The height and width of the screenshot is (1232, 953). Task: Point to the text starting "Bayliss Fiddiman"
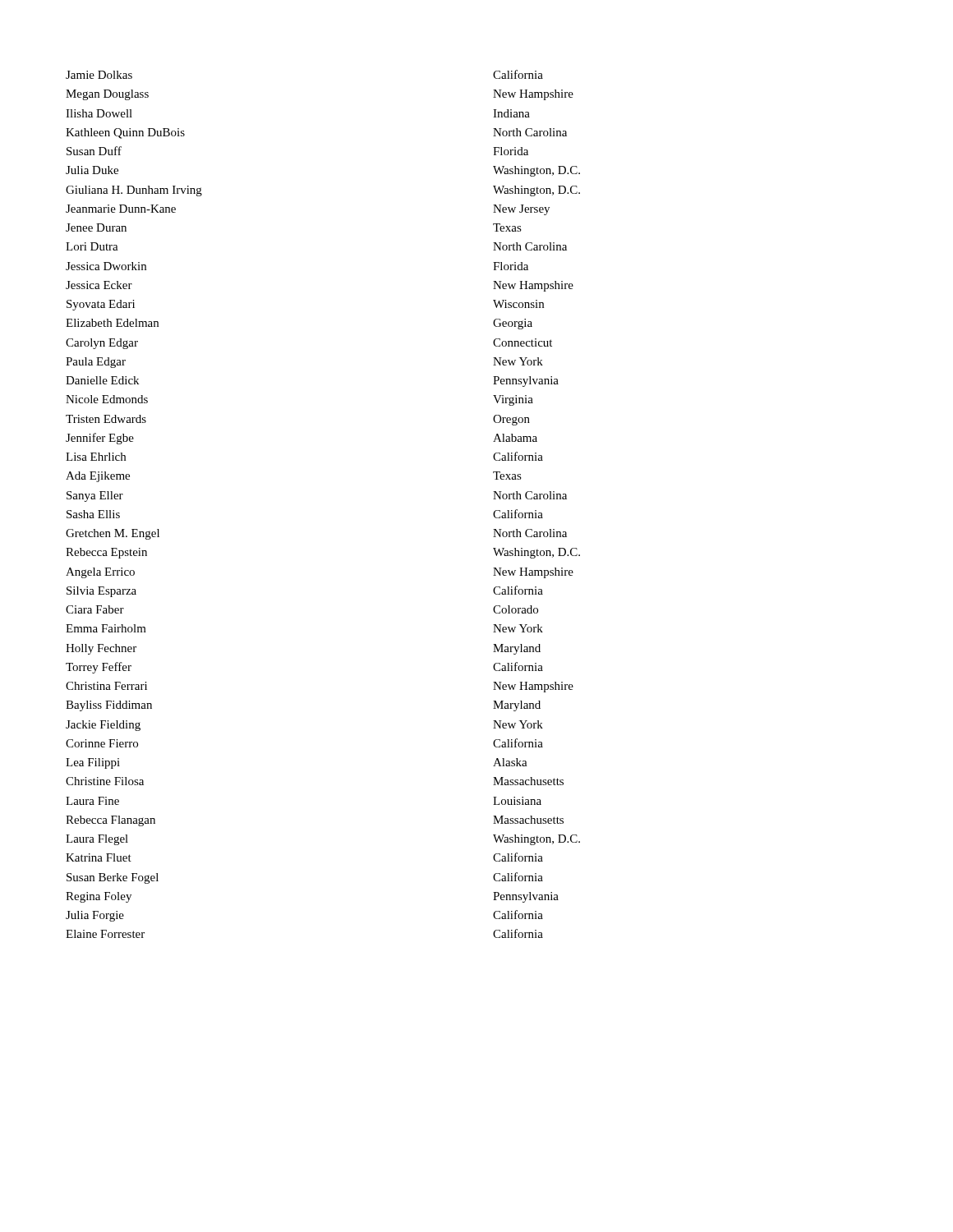click(x=109, y=705)
